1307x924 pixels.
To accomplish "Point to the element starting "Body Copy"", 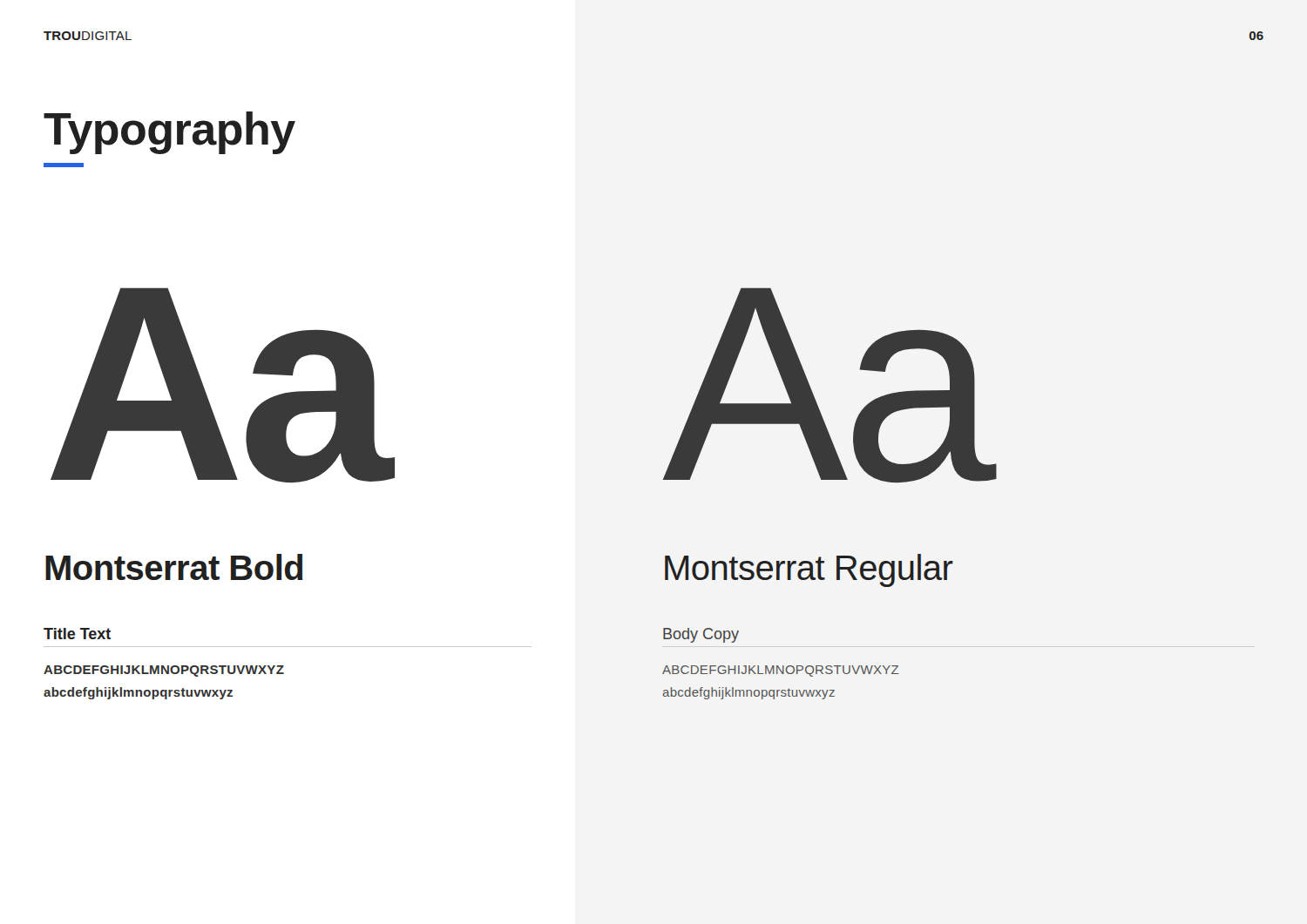I will click(701, 634).
